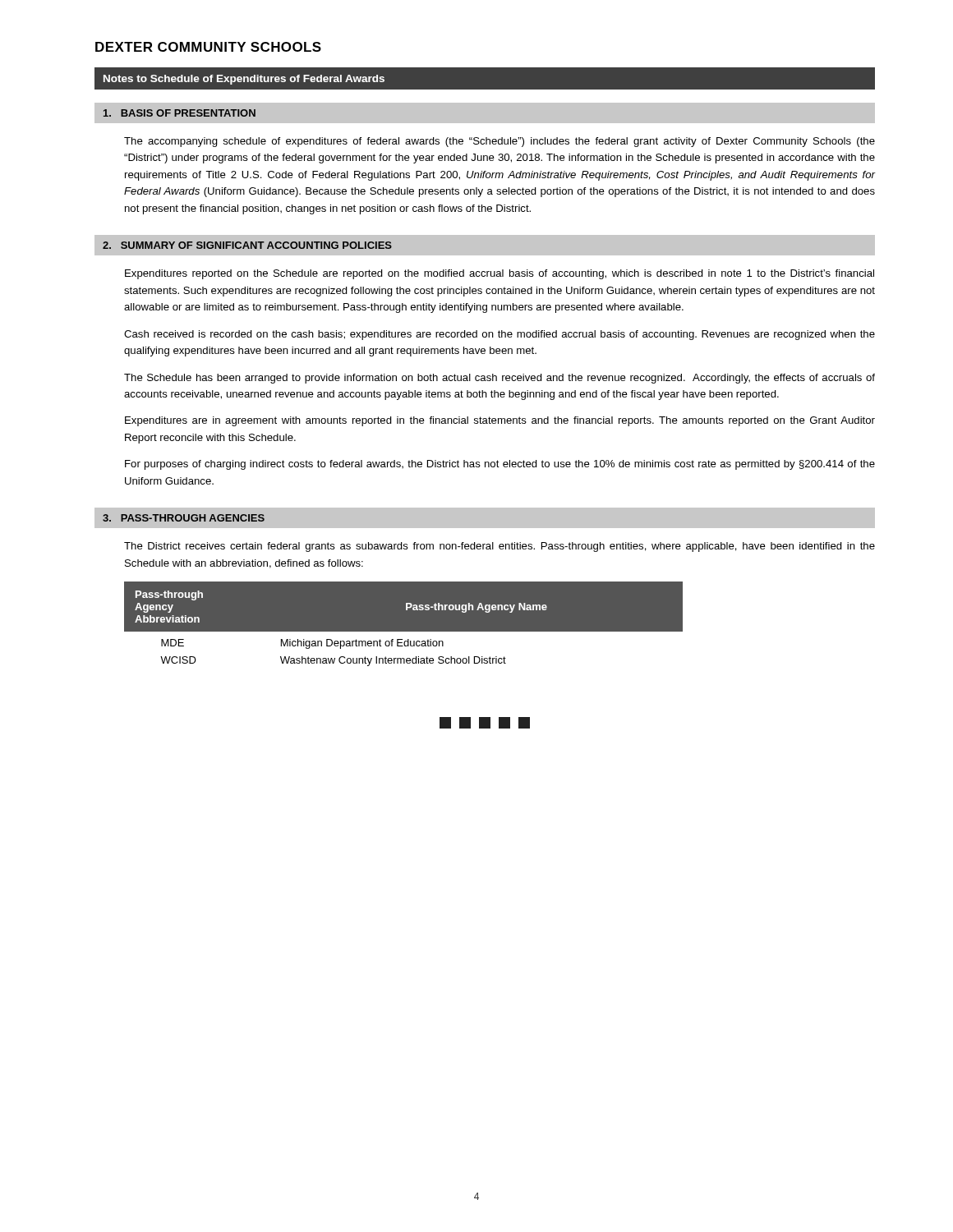This screenshot has width=953, height=1232.
Task: Select the text block that reads "The accompanying schedule"
Action: [500, 174]
